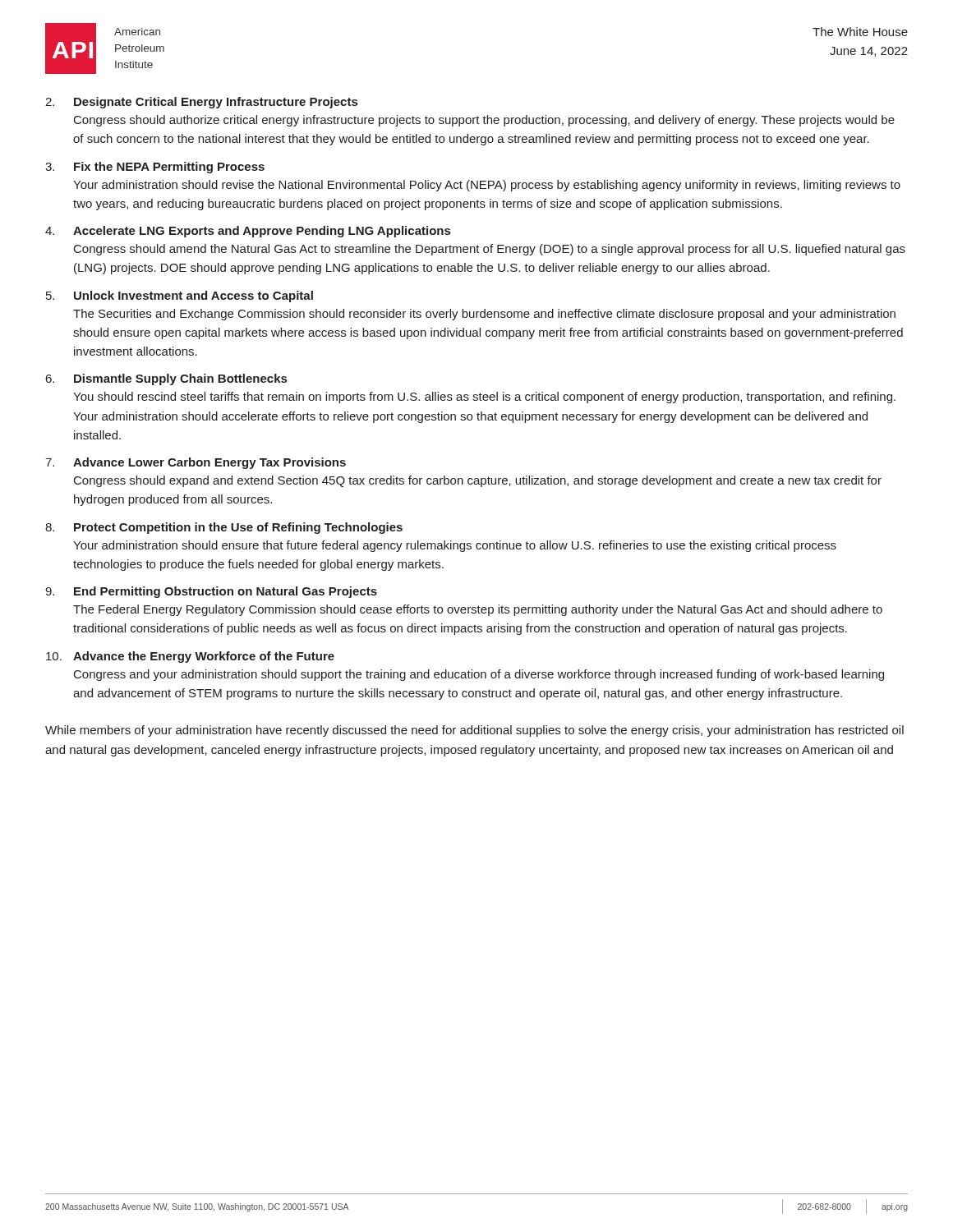Image resolution: width=953 pixels, height=1232 pixels.
Task: Click on the list item containing "2. Designate Critical Energy Infrastructure"
Action: tap(476, 121)
